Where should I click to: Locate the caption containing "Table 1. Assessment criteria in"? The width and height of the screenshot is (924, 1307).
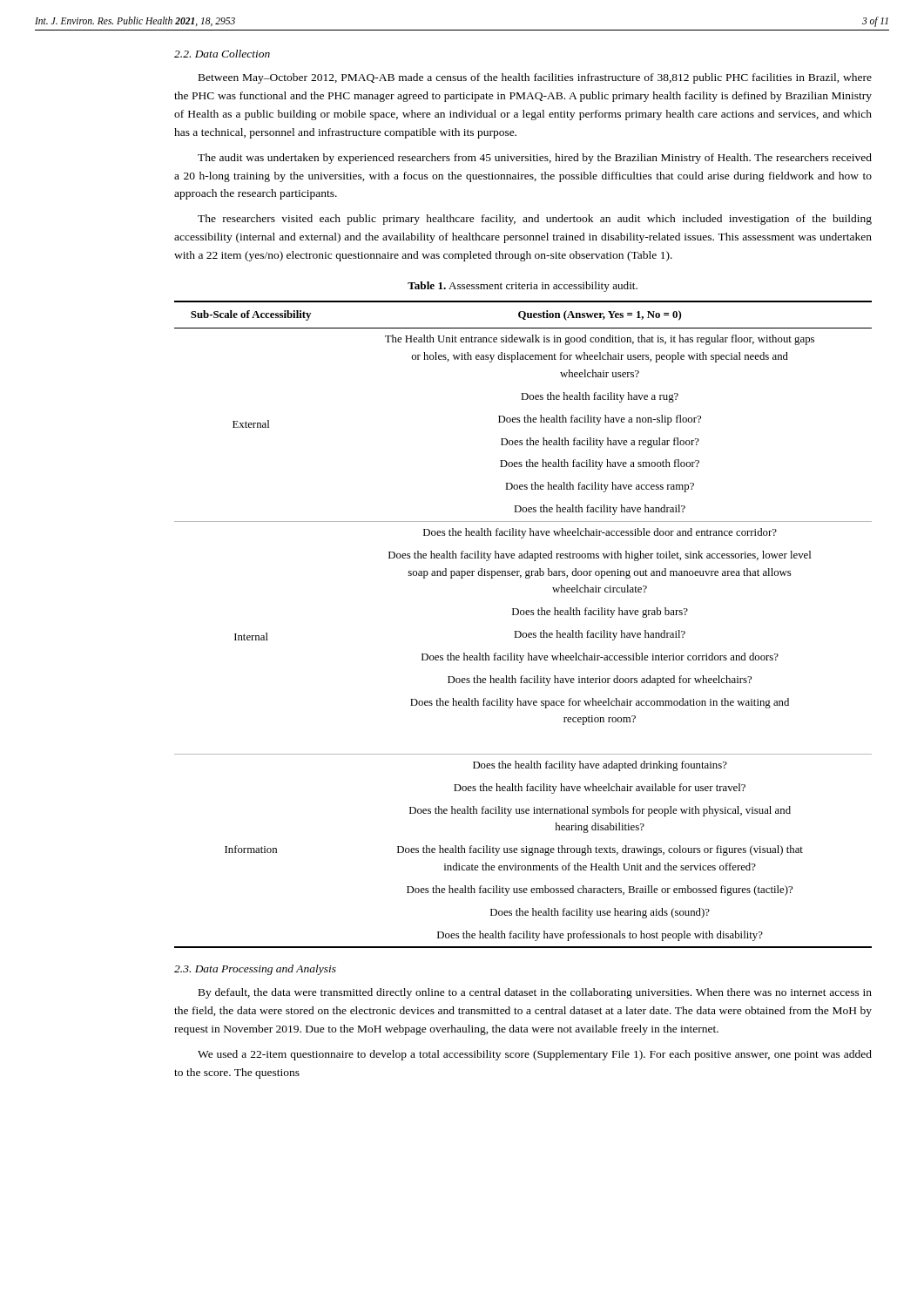pos(523,285)
